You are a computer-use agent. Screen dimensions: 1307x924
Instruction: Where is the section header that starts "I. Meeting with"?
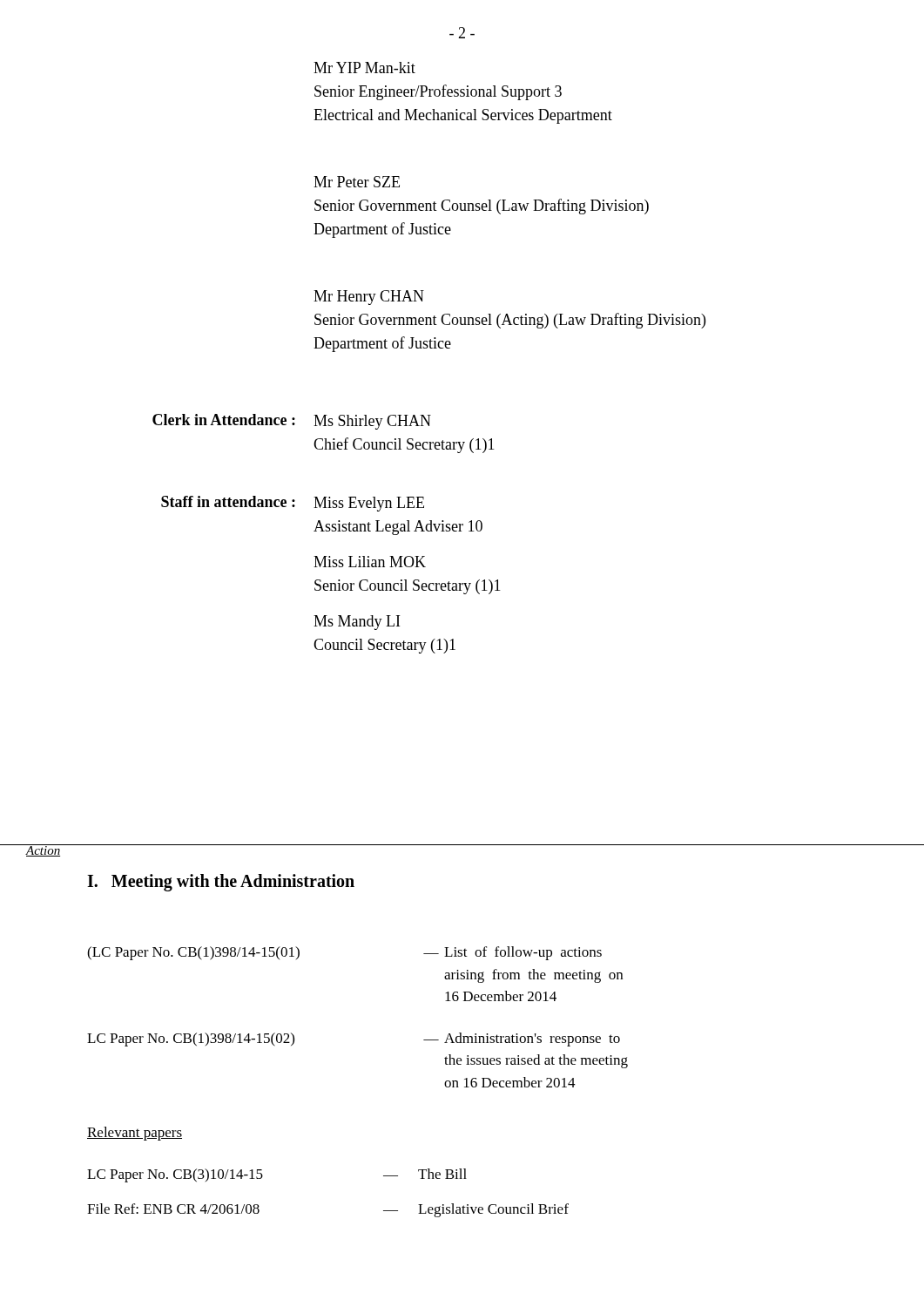[221, 881]
